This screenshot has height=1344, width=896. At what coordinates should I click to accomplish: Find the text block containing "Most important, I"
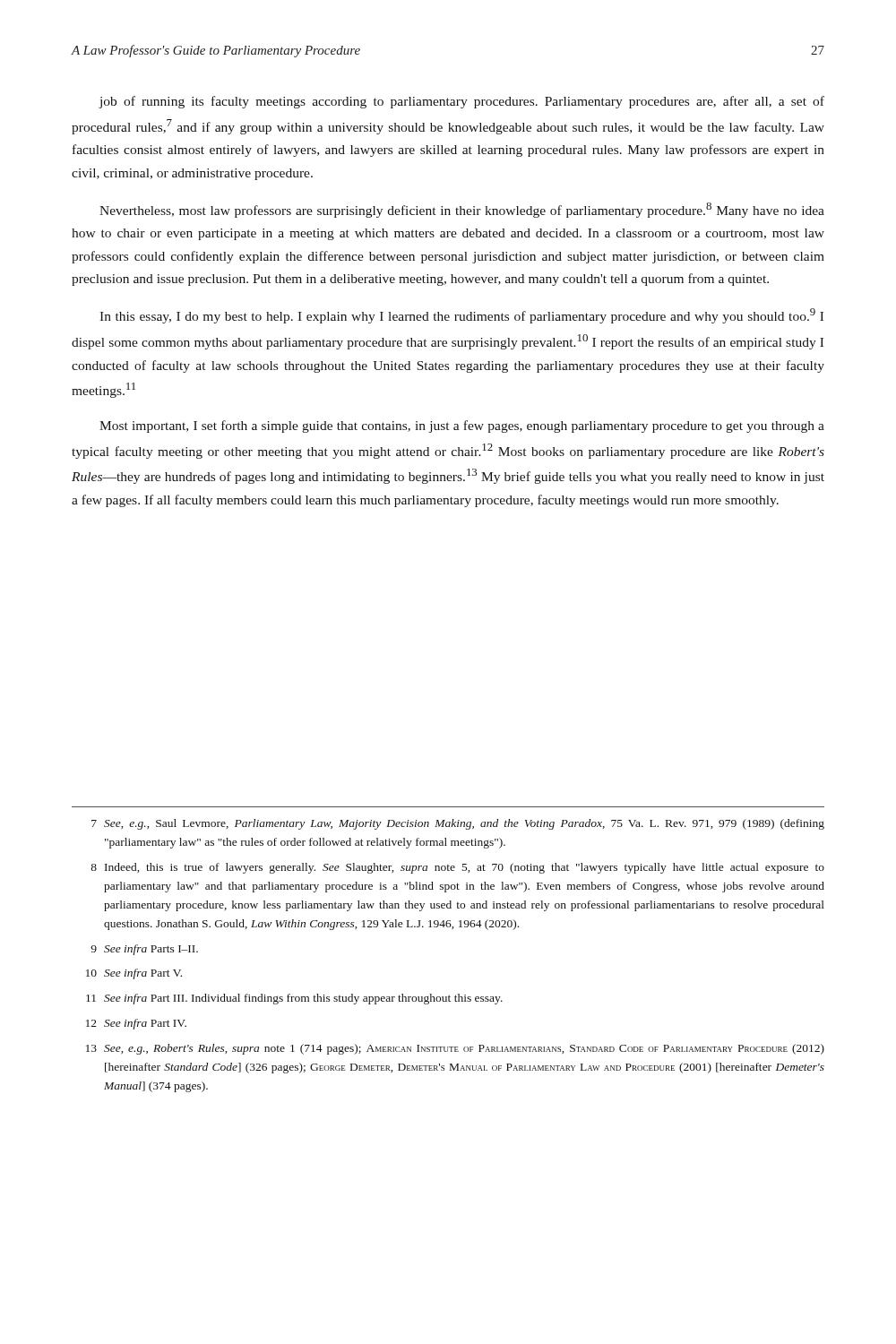(x=448, y=462)
